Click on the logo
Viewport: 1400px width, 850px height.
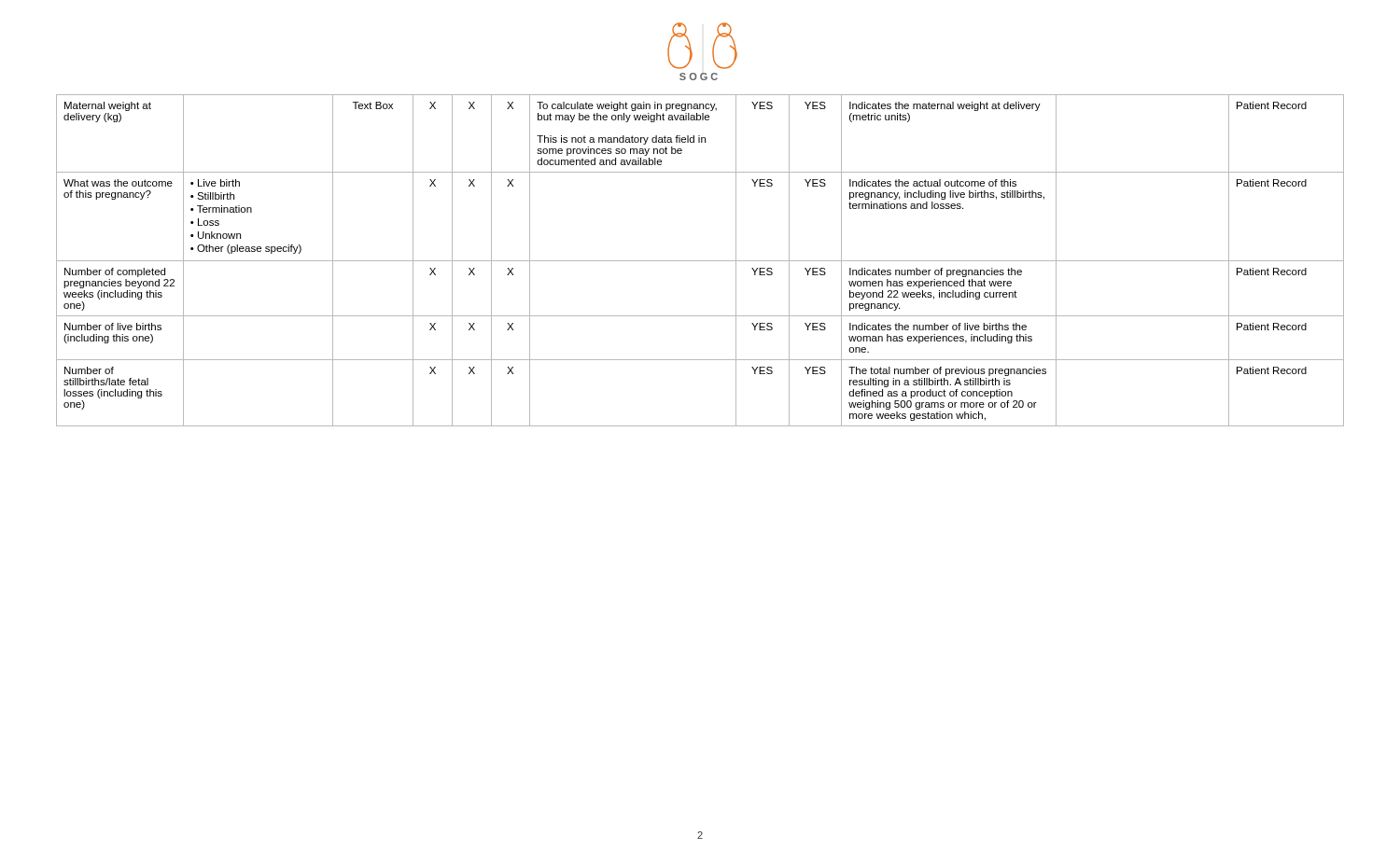click(700, 47)
